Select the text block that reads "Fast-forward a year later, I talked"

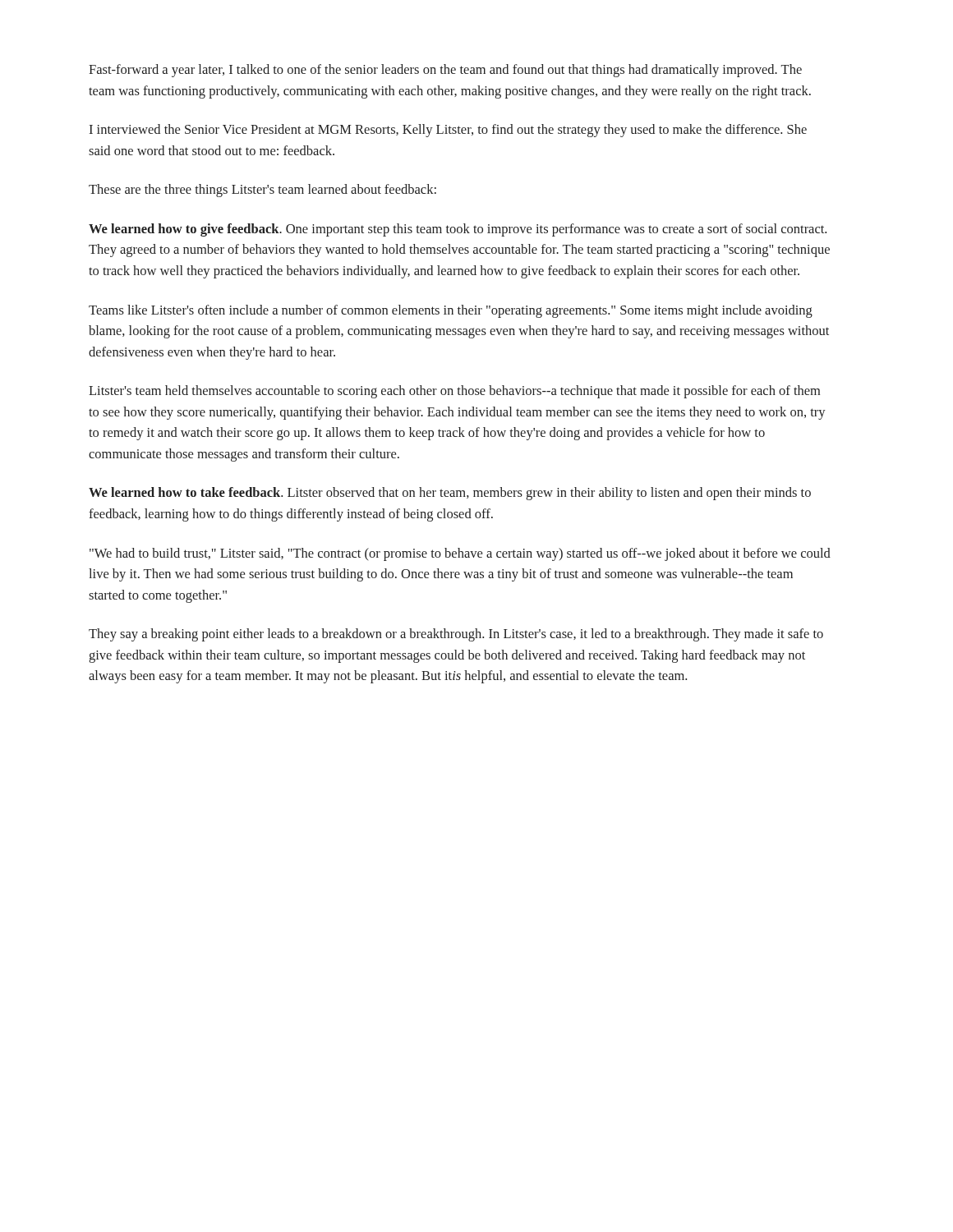coord(450,80)
